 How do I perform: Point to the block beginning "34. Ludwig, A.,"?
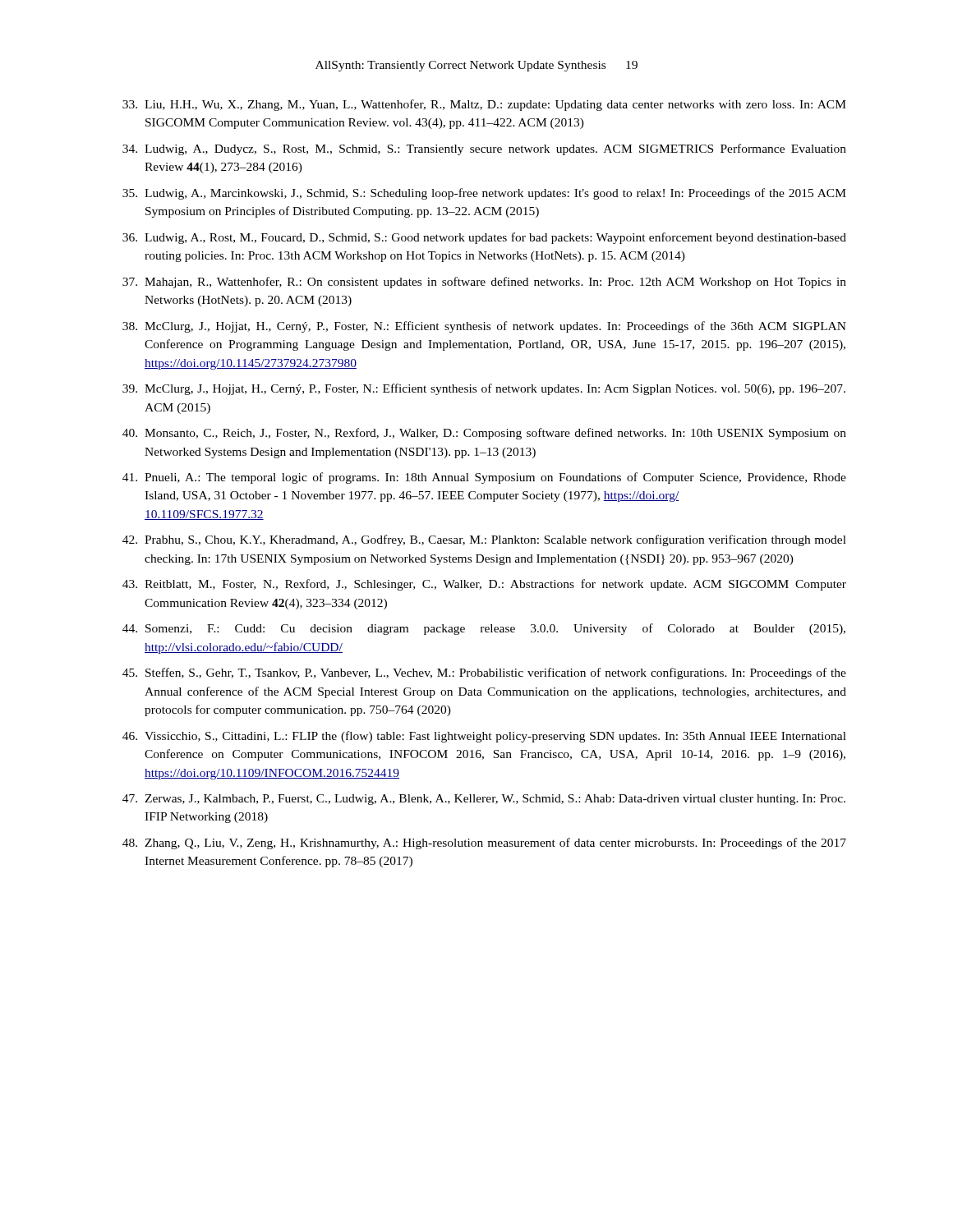click(476, 158)
